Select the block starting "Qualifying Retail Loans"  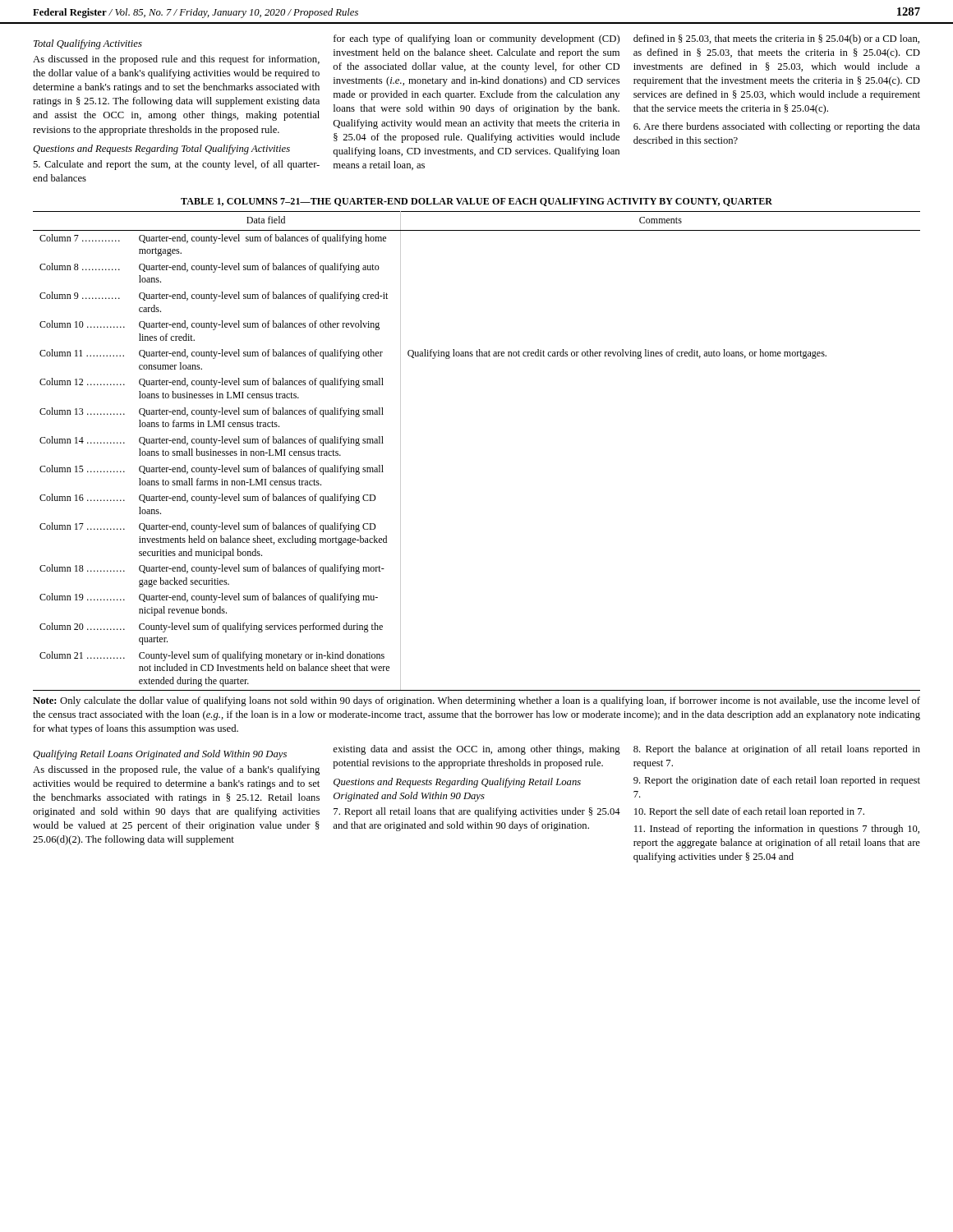pyautogui.click(x=160, y=754)
